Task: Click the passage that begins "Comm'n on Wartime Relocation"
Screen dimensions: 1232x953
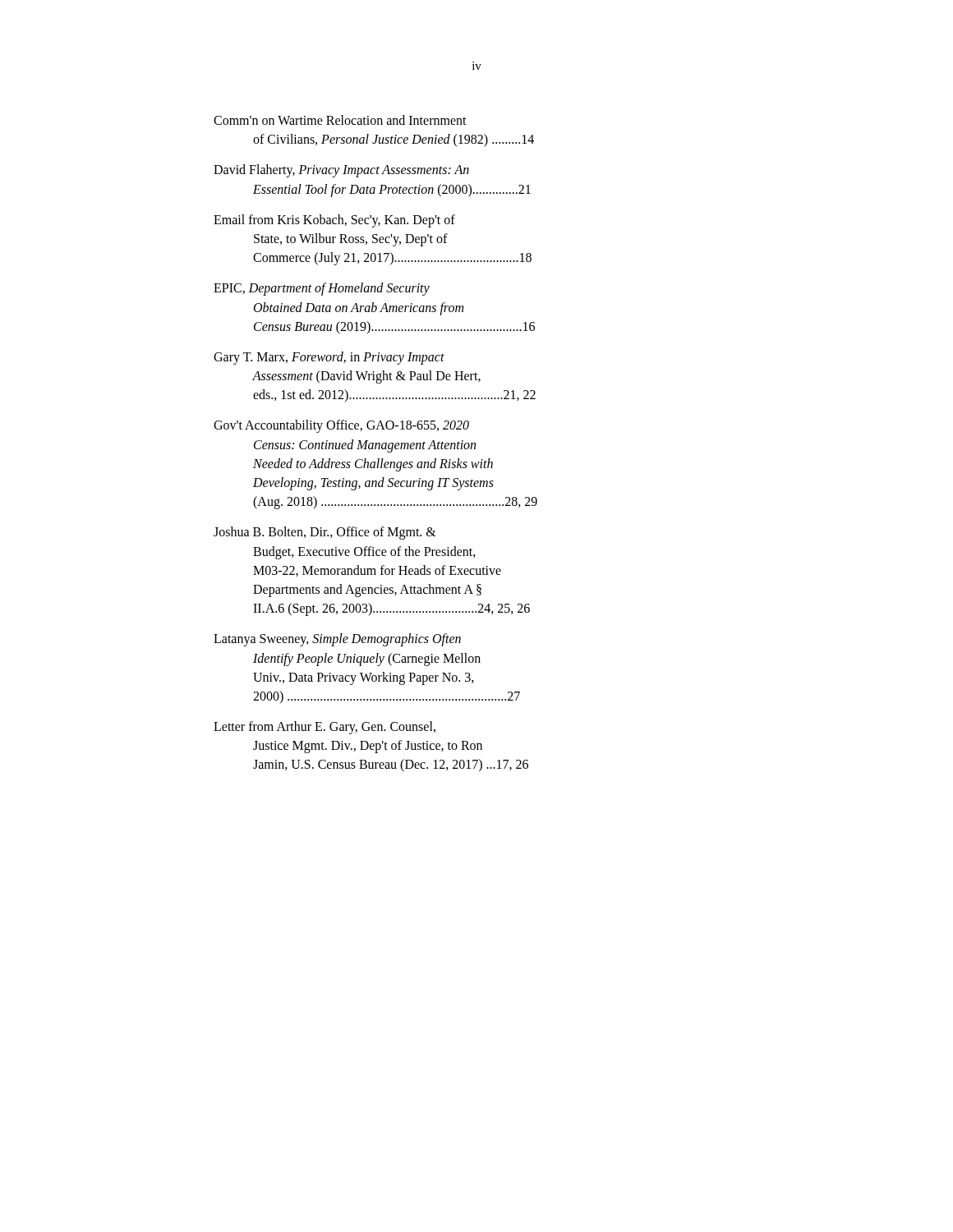Action: [x=374, y=130]
